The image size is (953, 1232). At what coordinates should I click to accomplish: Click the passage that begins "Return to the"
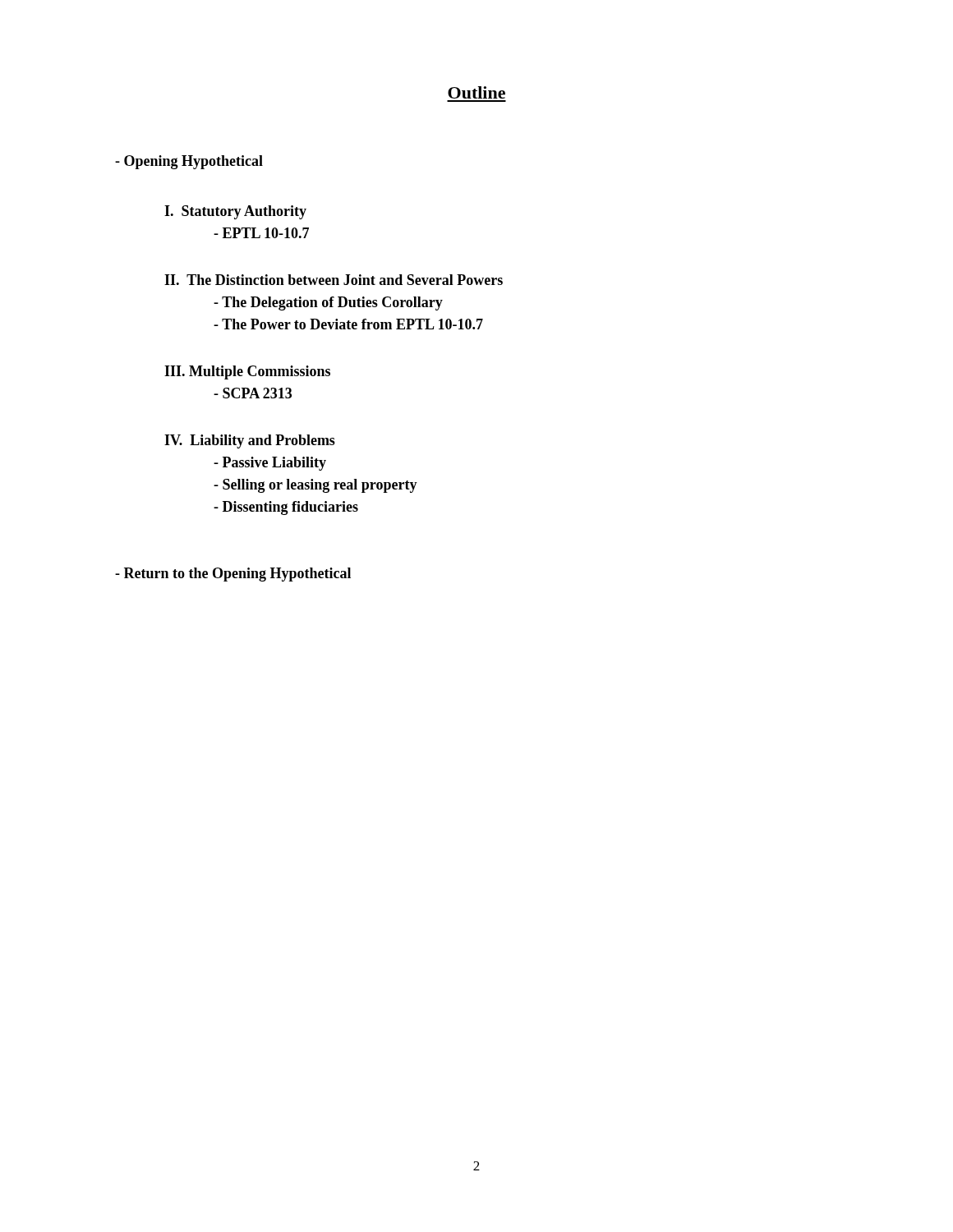coord(233,573)
